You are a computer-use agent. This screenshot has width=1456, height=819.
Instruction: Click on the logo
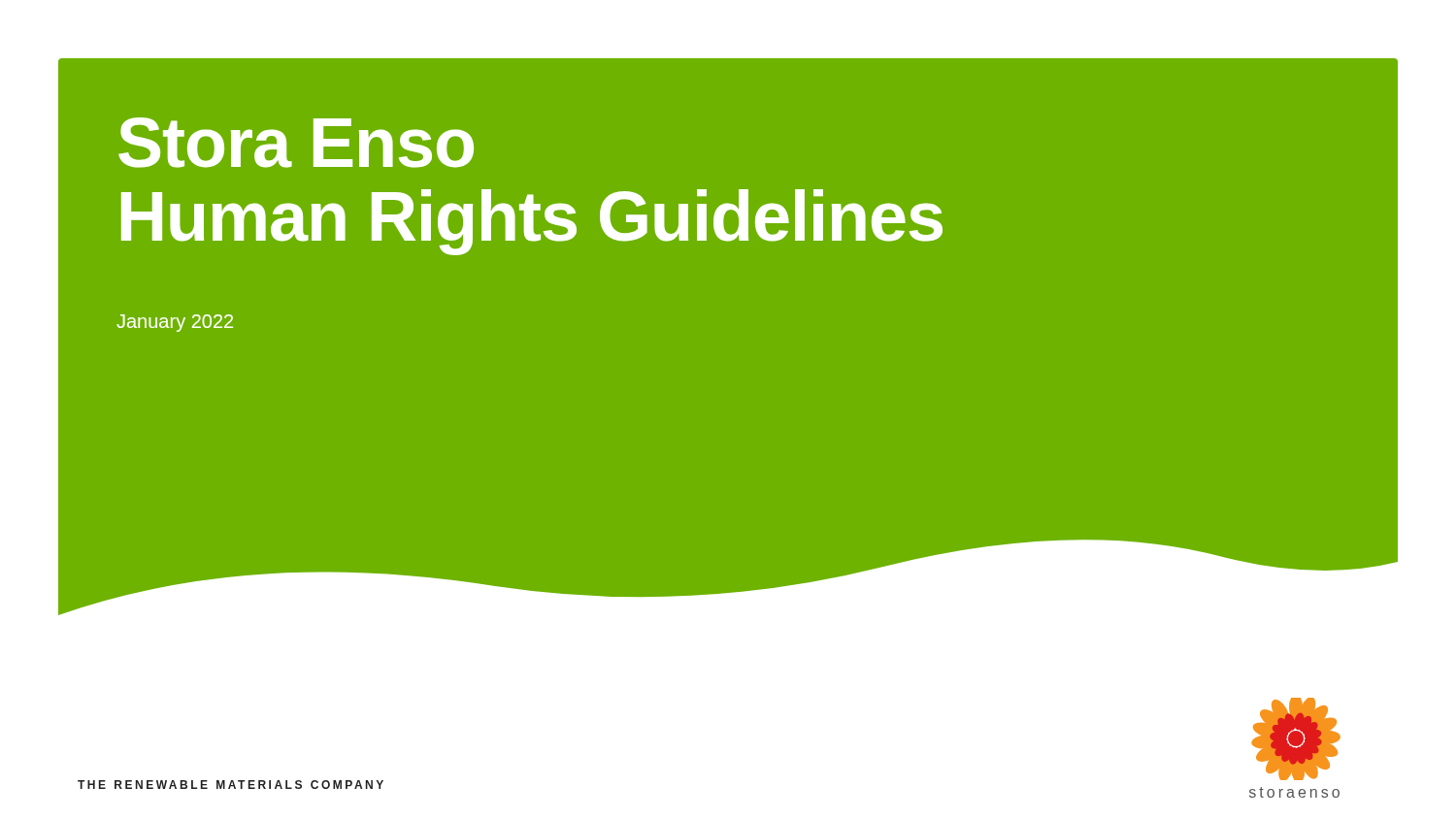[x=1296, y=748]
